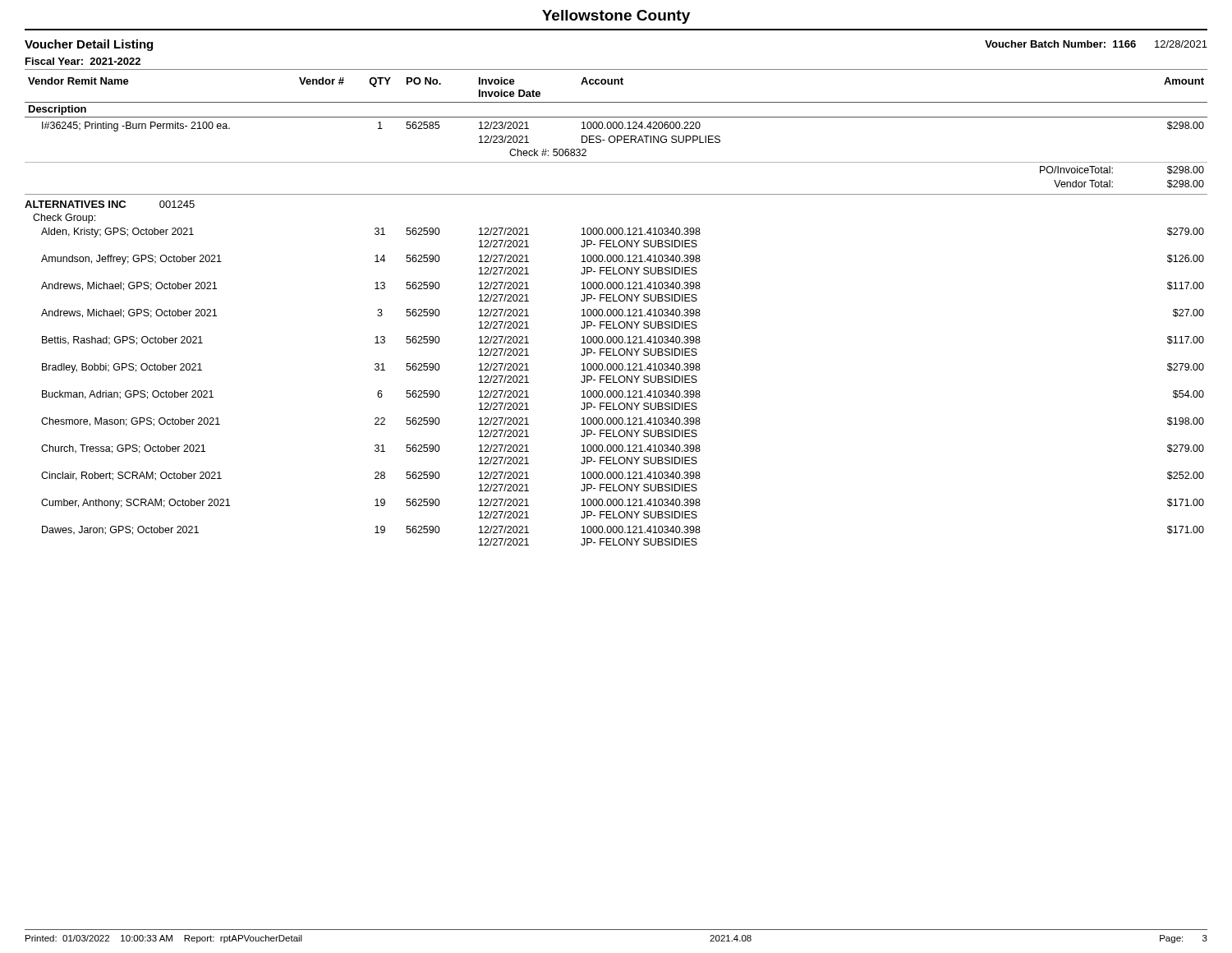Viewport: 1232px width, 953px height.
Task: Click on the block starting "Vendor Remit Name"
Action: click(x=78, y=81)
